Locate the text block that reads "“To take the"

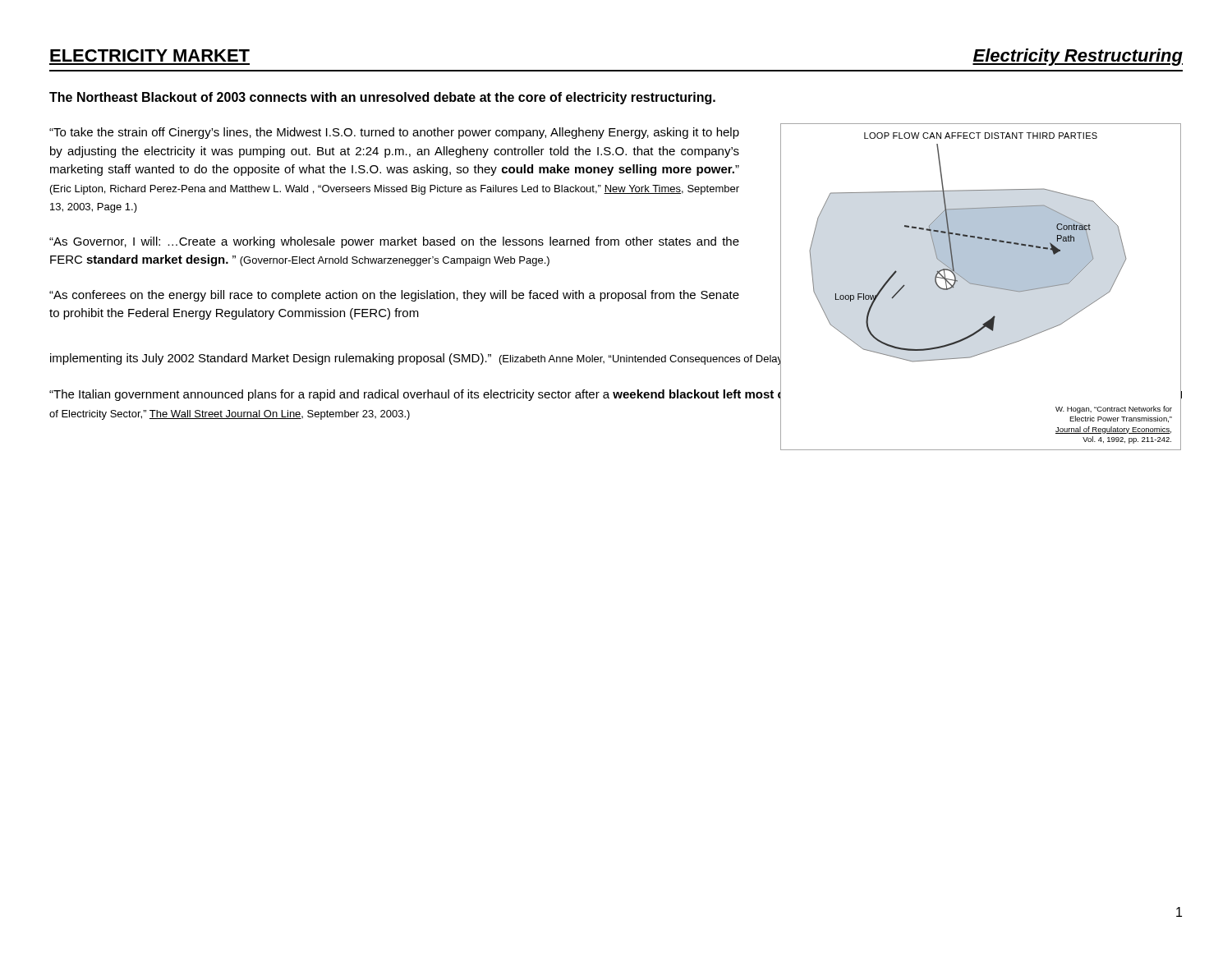point(394,169)
